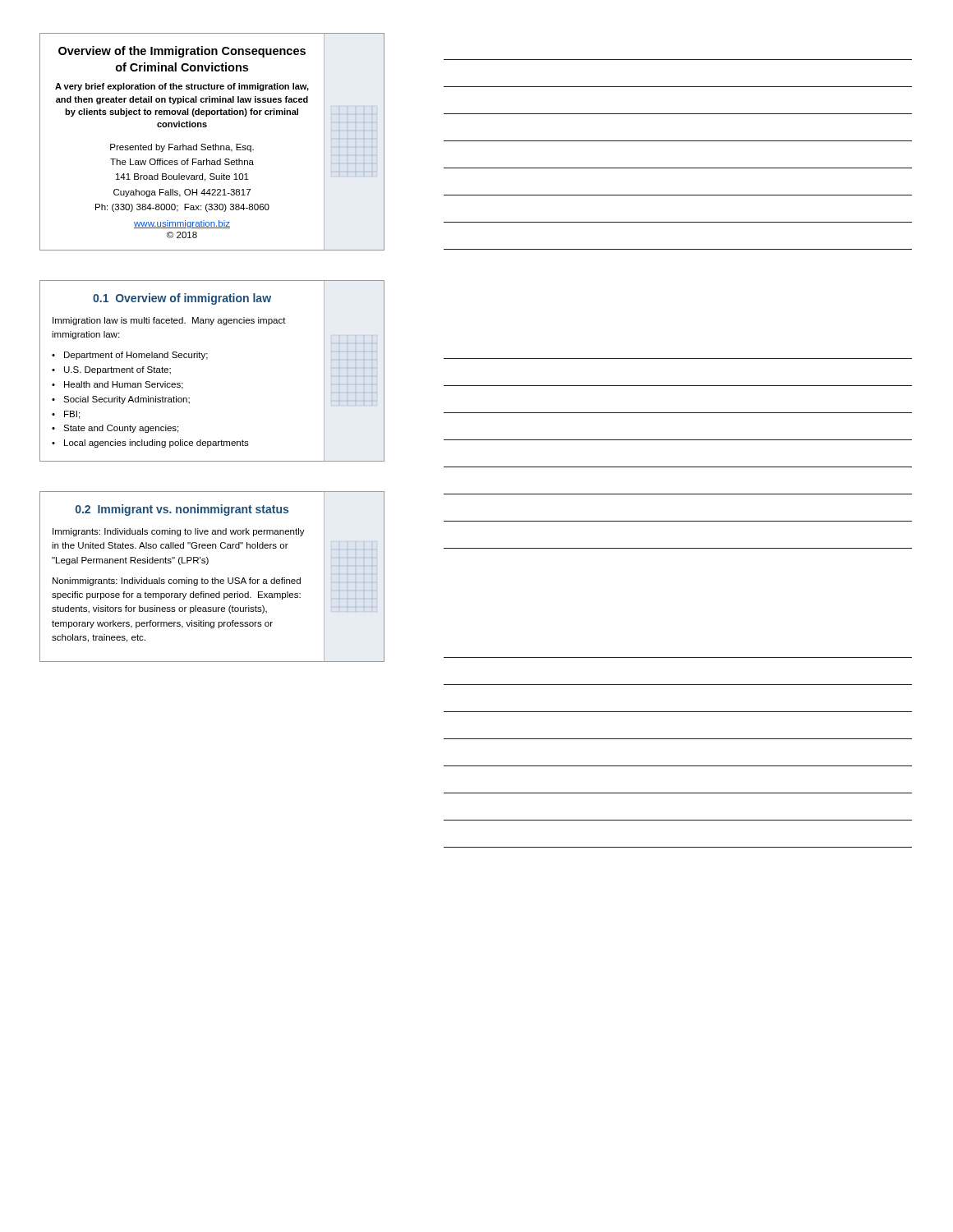Viewport: 953px width, 1232px height.
Task: Locate the region starting "Immigration law is multi faceted. Many agencies"
Action: (169, 327)
